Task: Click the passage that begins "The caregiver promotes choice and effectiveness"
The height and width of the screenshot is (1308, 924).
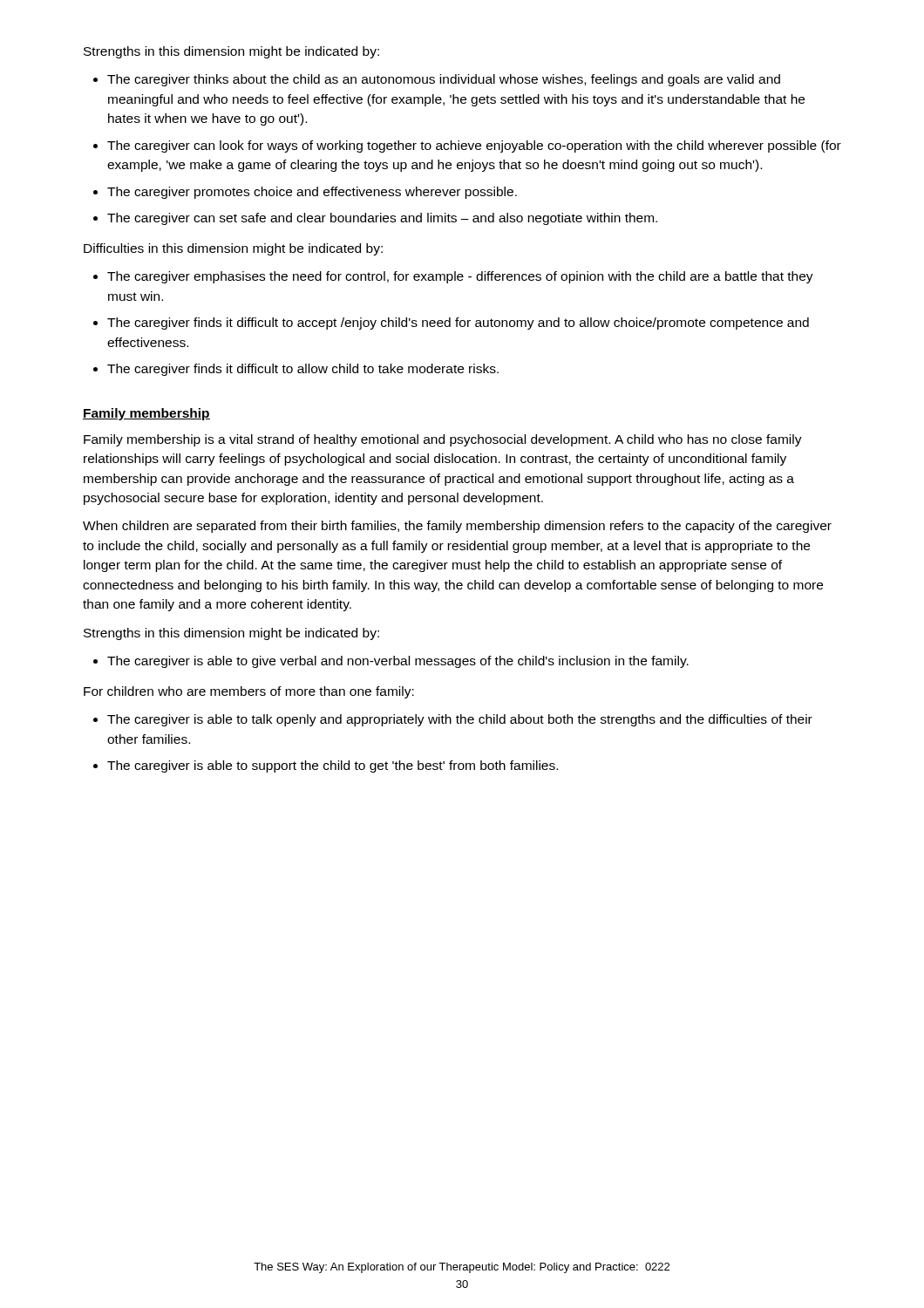Action: coord(474,192)
